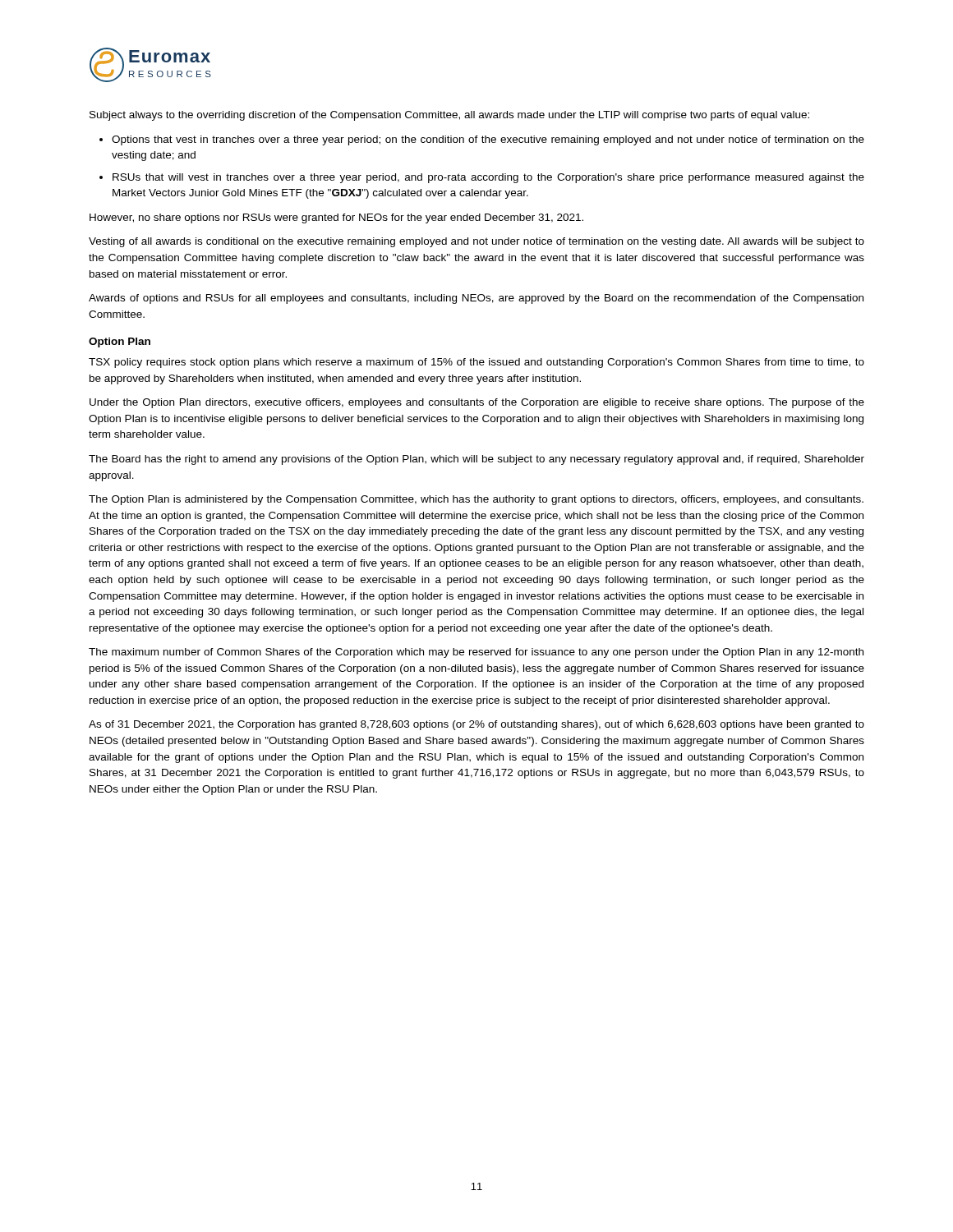The height and width of the screenshot is (1232, 953).
Task: Click on the text block with the text "As of 31"
Action: tap(476, 757)
